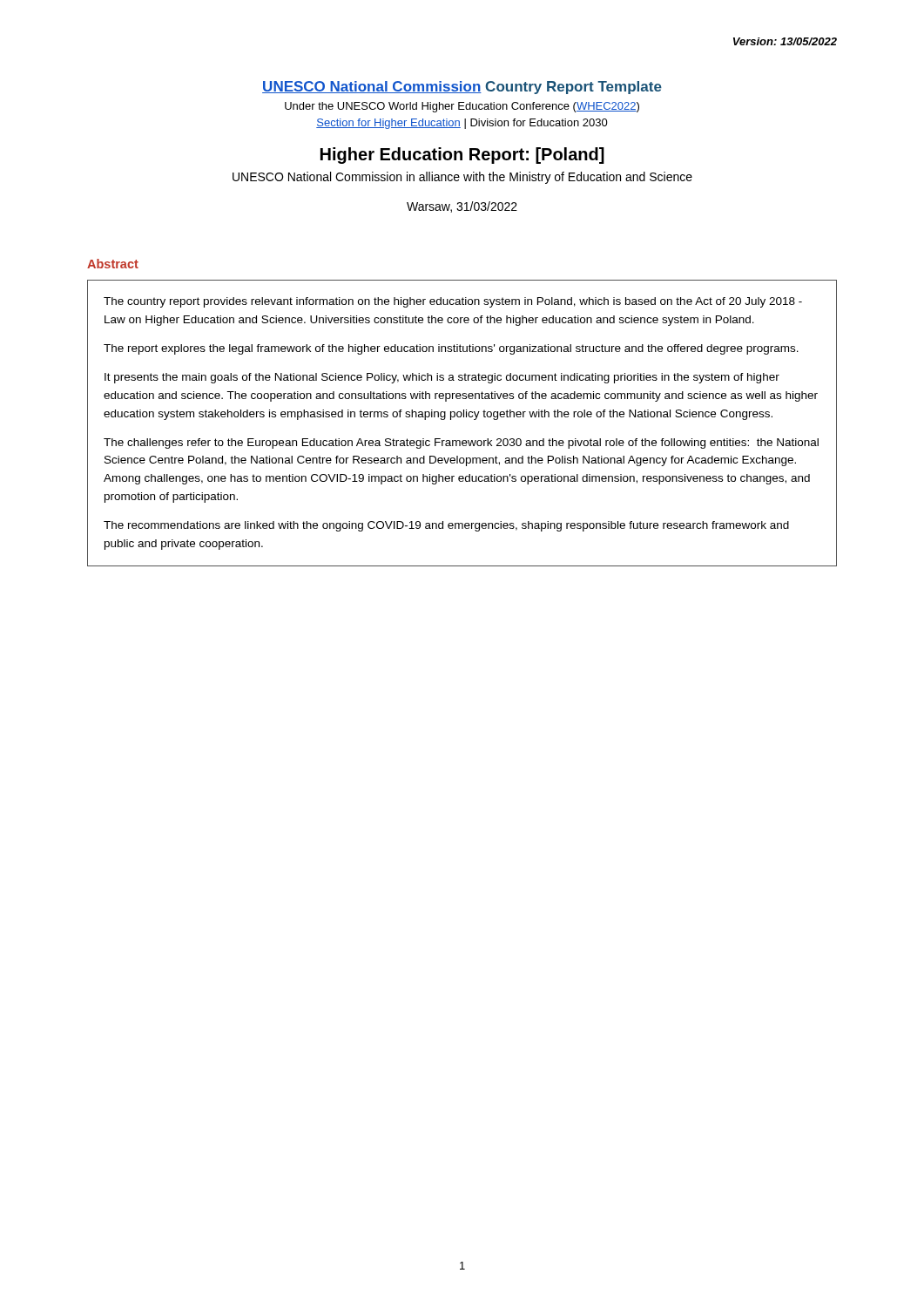Select the region starting "Warsaw, 31/03/2022"
Screen dimensions: 1307x924
[x=462, y=207]
